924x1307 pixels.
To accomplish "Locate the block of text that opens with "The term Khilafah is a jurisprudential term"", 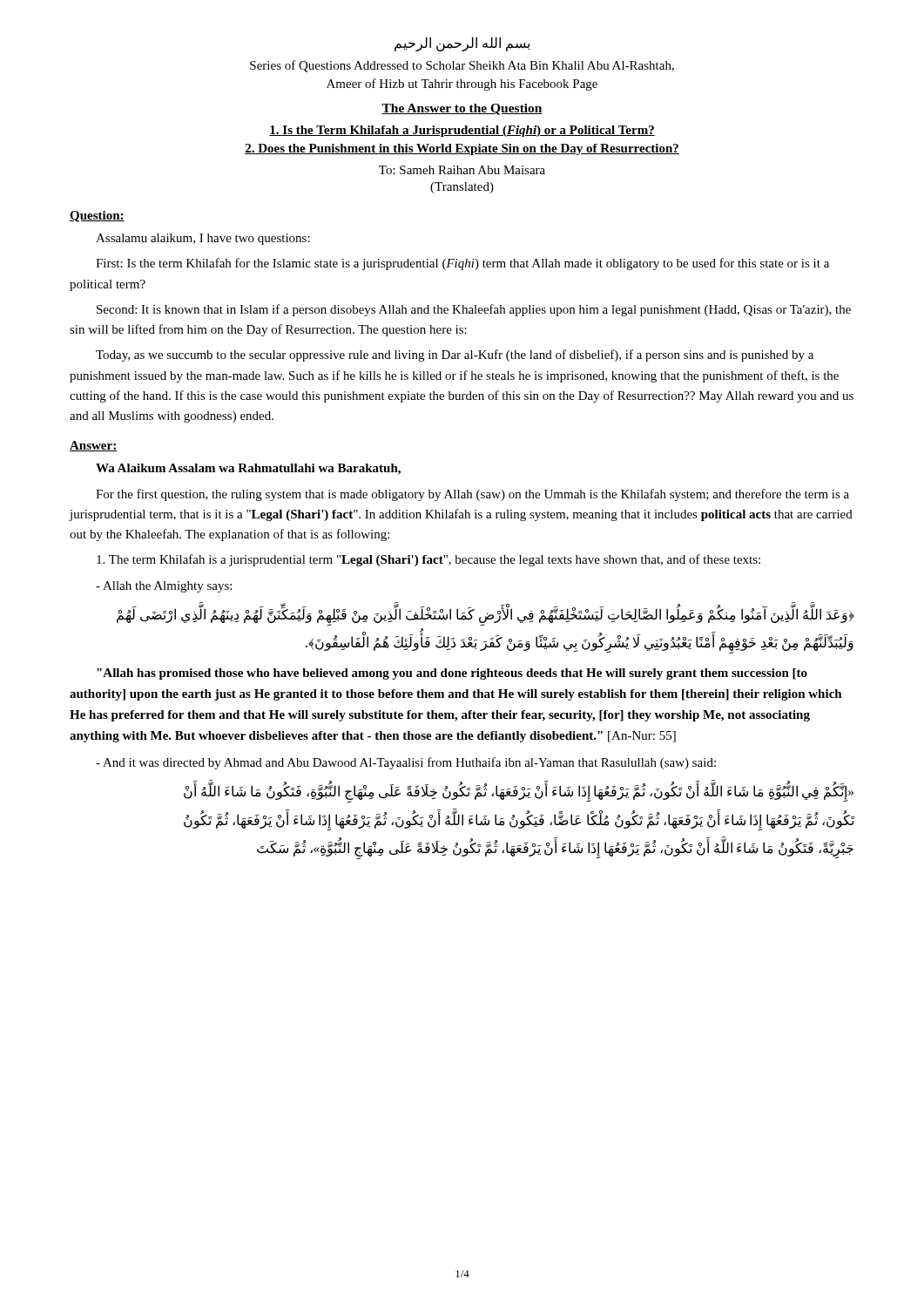I will 429,560.
